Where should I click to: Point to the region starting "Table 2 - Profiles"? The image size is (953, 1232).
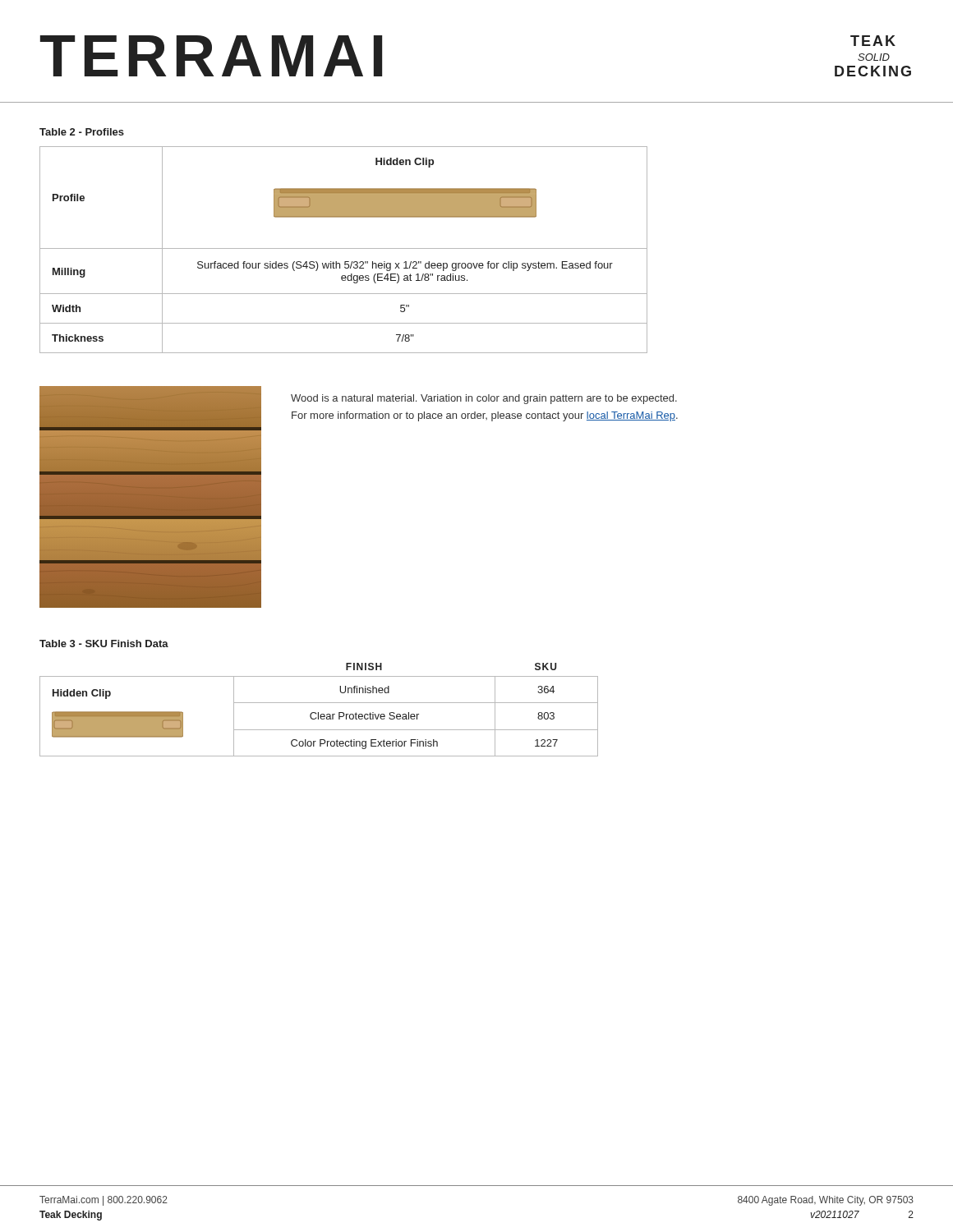pyautogui.click(x=82, y=132)
